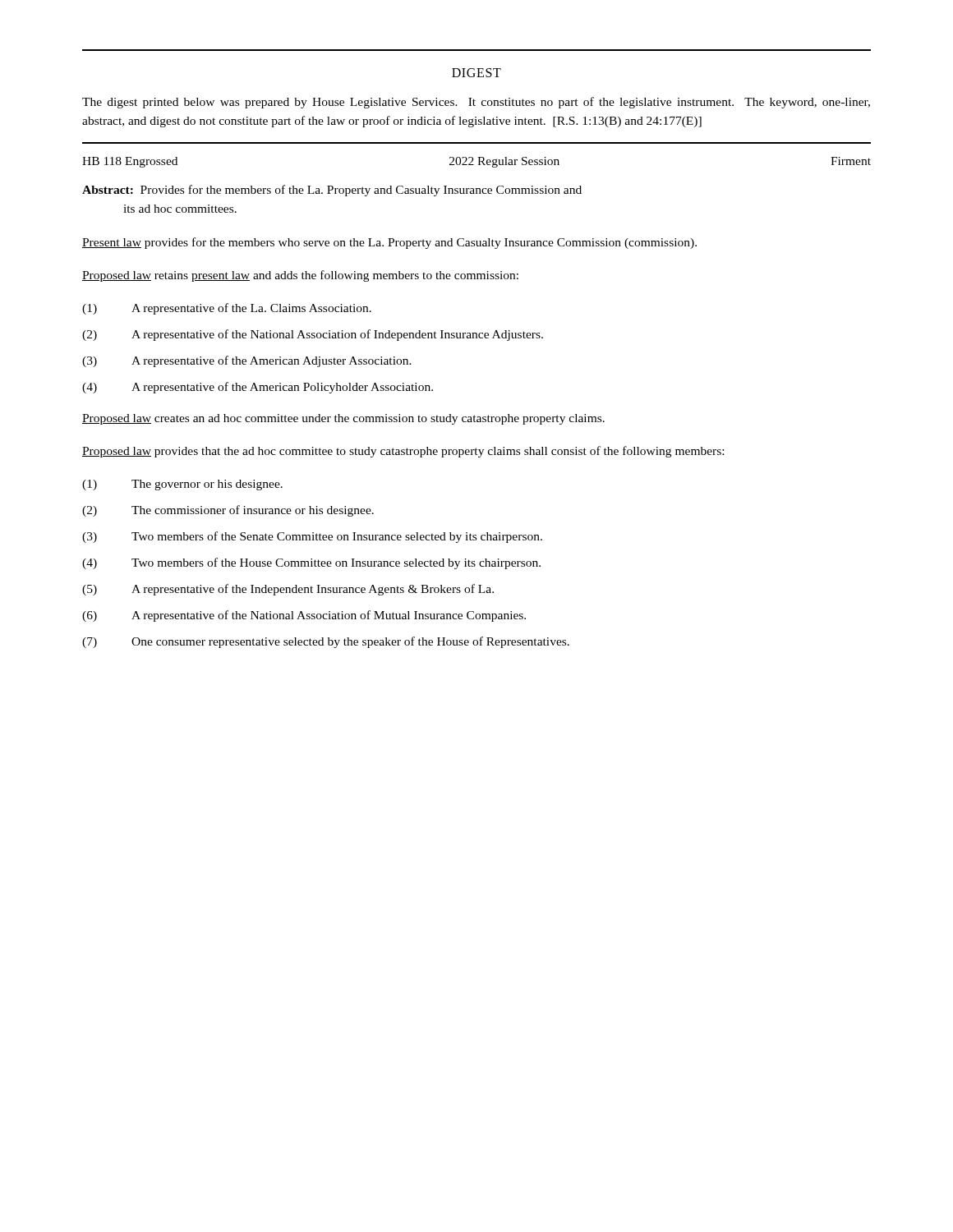
Task: Locate the passage starting "Proposed law provides that"
Action: click(x=404, y=451)
